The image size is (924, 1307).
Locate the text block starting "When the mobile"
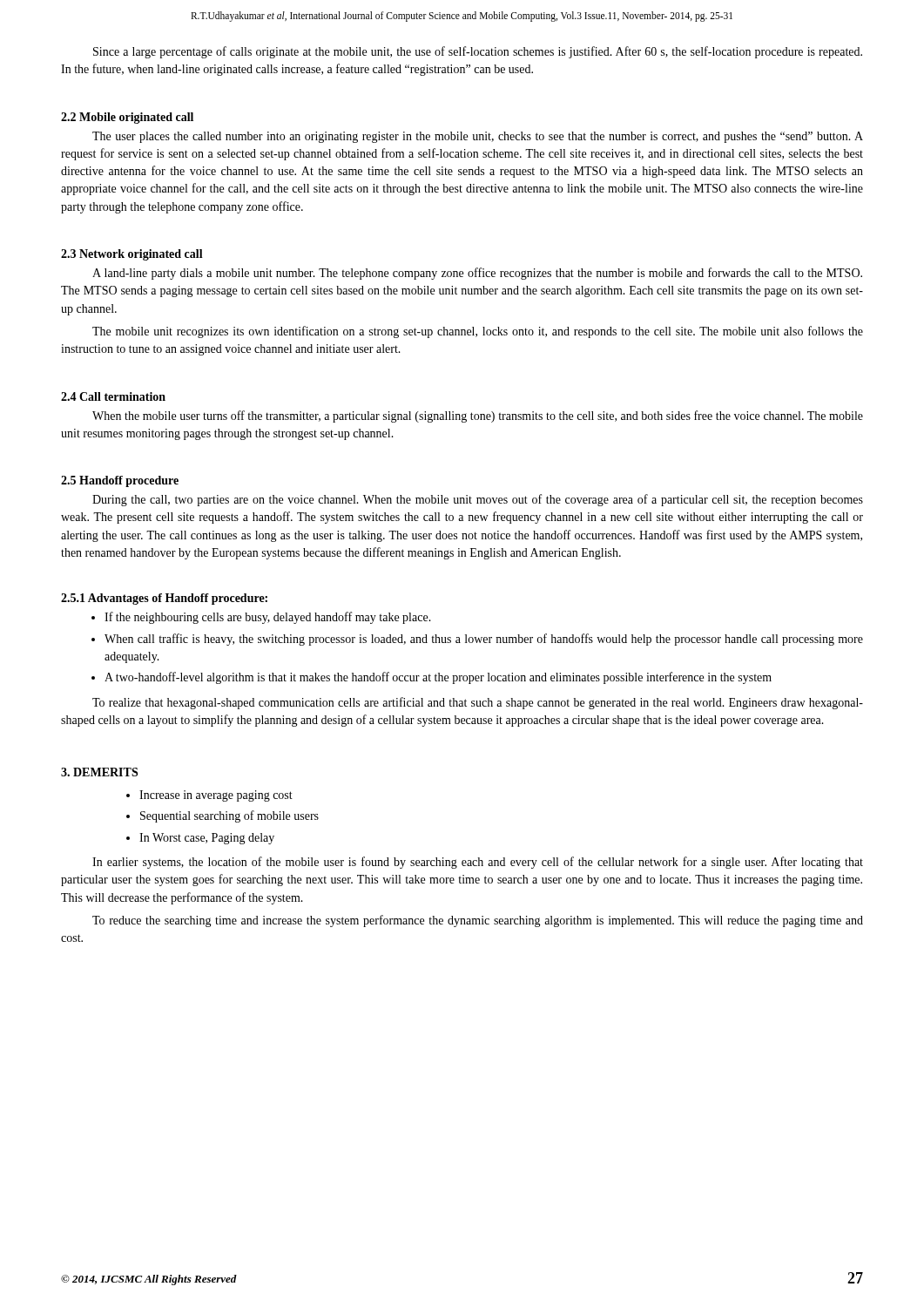pyautogui.click(x=462, y=425)
